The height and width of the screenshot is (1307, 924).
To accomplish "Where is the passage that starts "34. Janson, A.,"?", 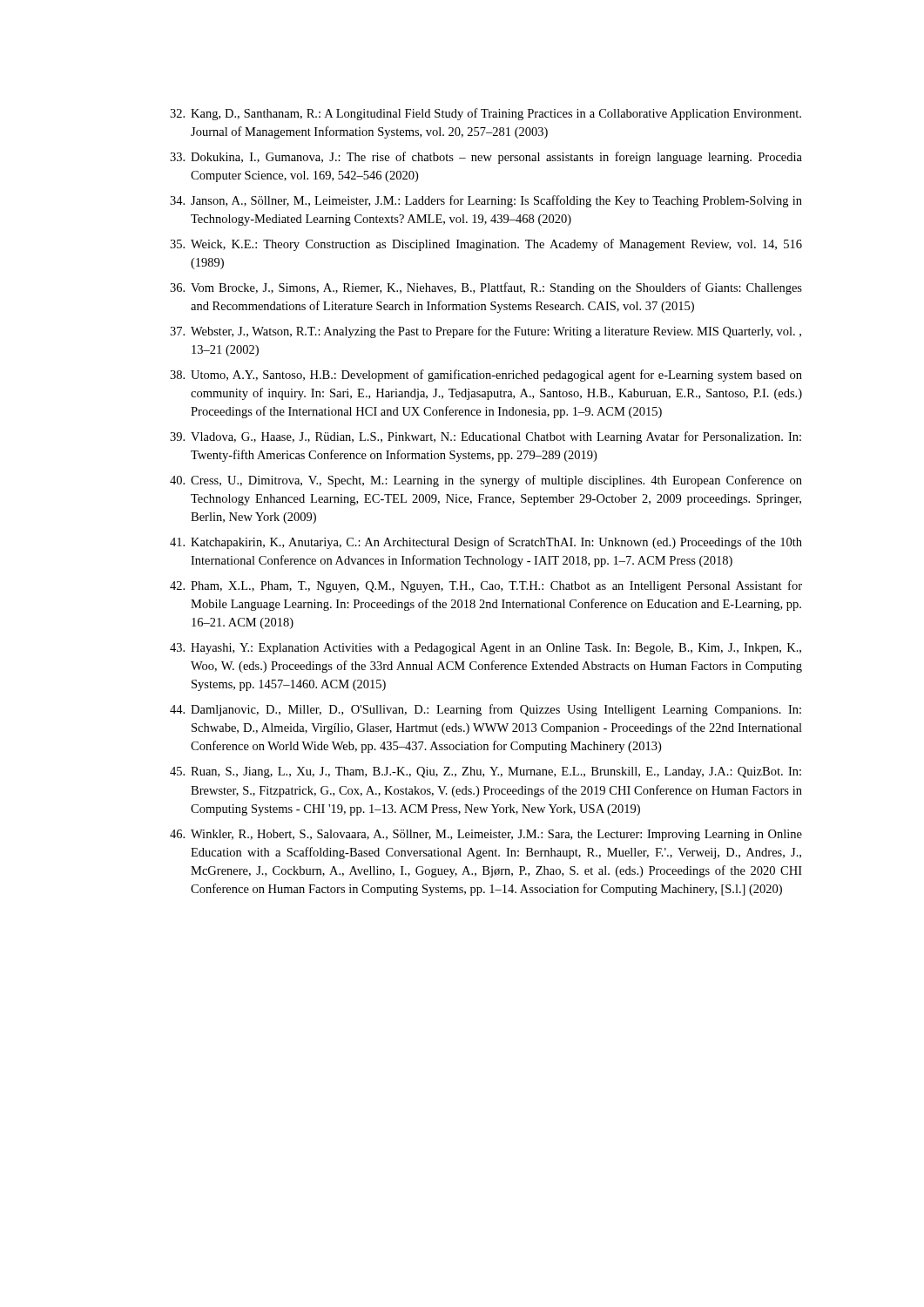I will tap(477, 210).
